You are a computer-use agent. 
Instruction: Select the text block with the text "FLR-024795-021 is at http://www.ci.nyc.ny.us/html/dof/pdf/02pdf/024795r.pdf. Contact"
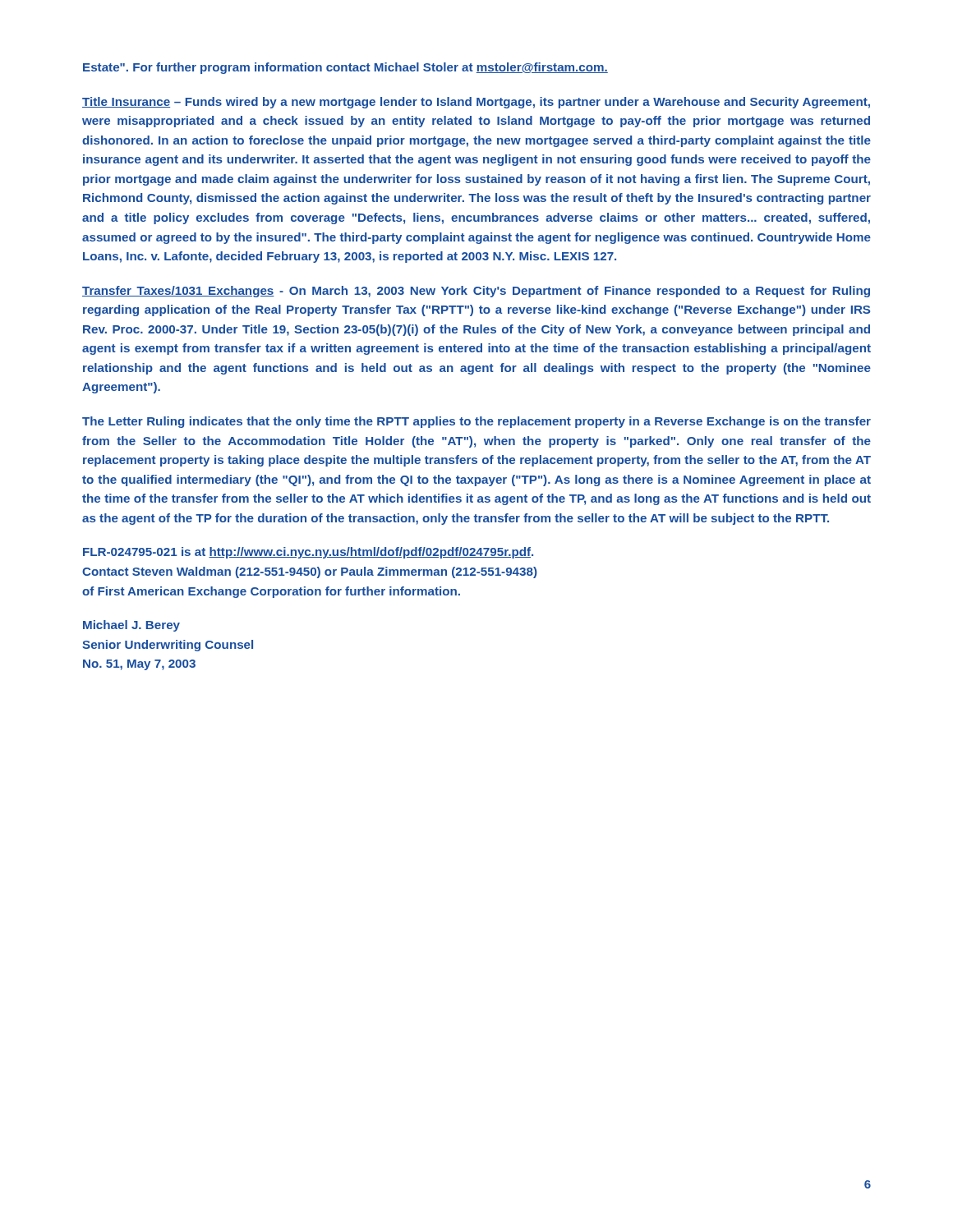pyautogui.click(x=310, y=571)
